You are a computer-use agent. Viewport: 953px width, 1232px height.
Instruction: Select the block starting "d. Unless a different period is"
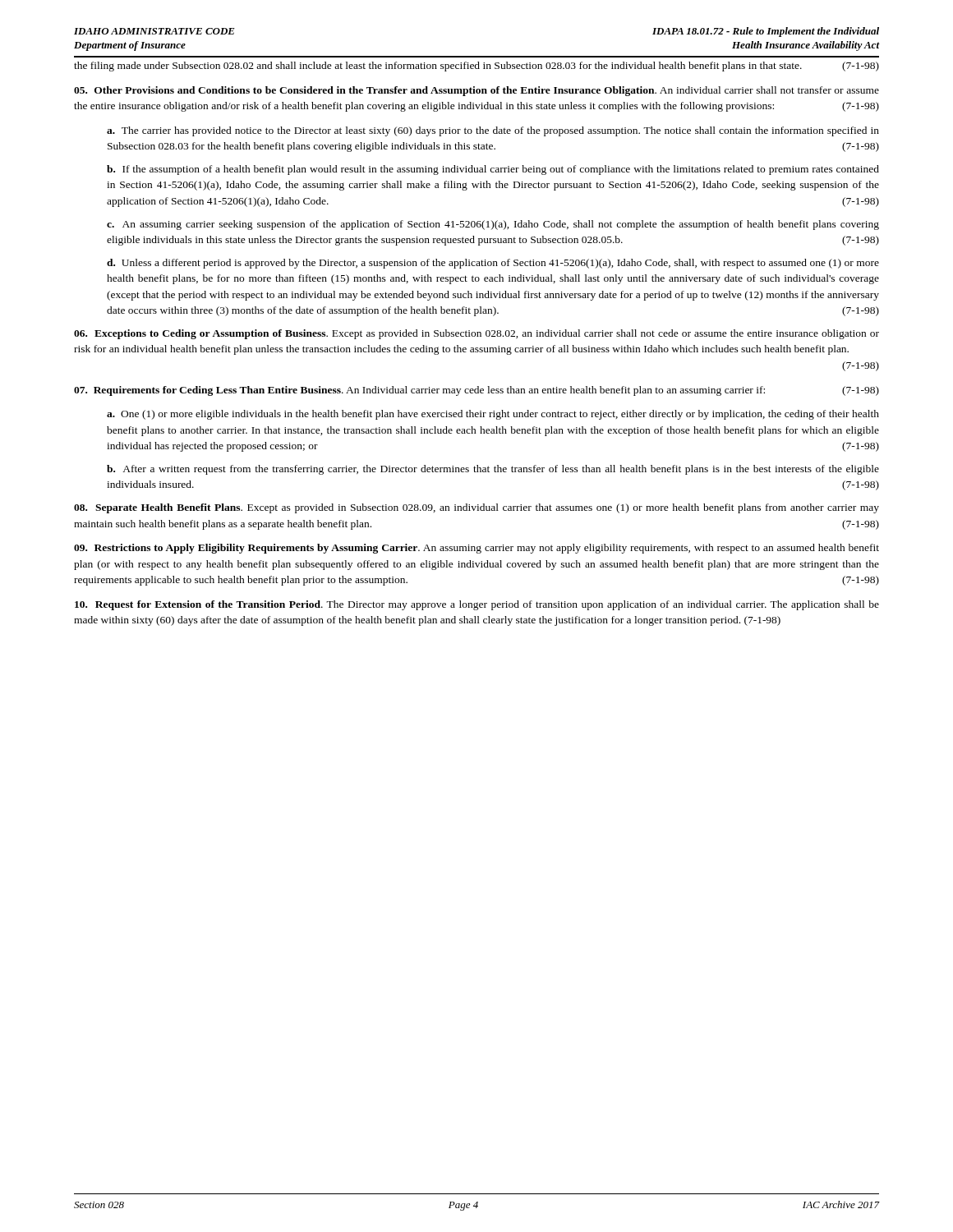coord(493,287)
